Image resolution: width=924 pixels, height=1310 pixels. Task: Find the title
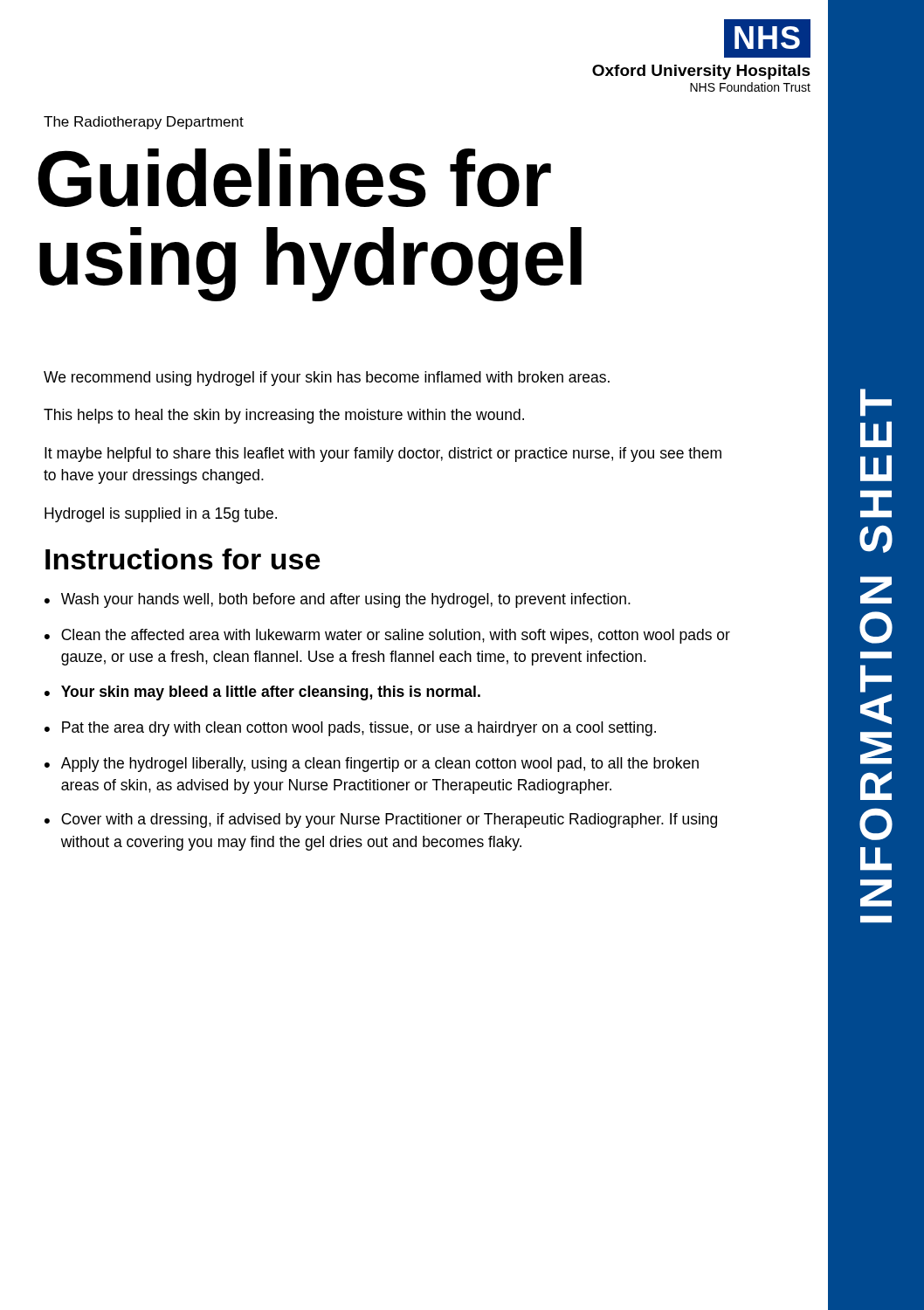tap(384, 218)
